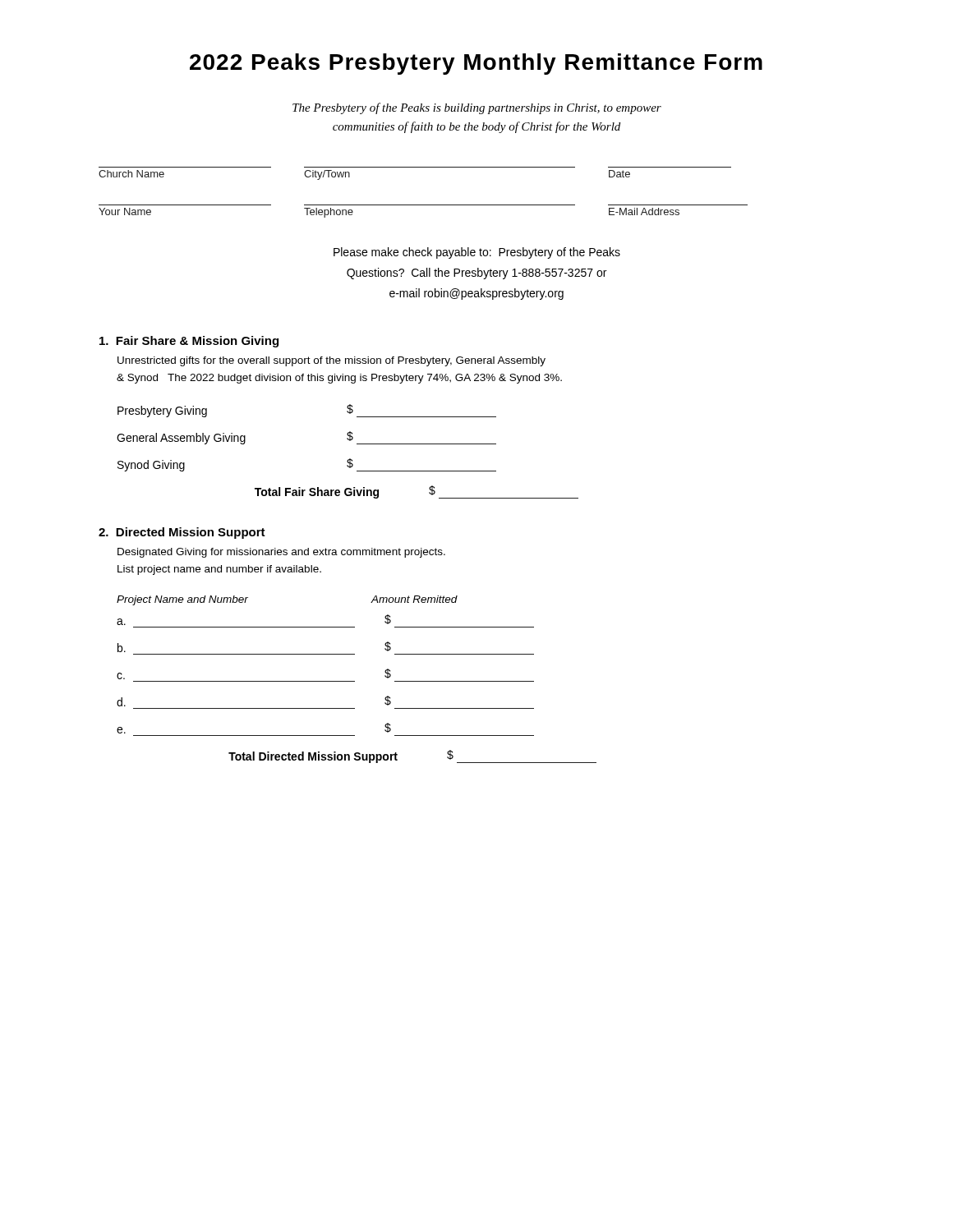
Task: Click the section header that begins "2. Directed Mission"
Action: click(x=182, y=532)
